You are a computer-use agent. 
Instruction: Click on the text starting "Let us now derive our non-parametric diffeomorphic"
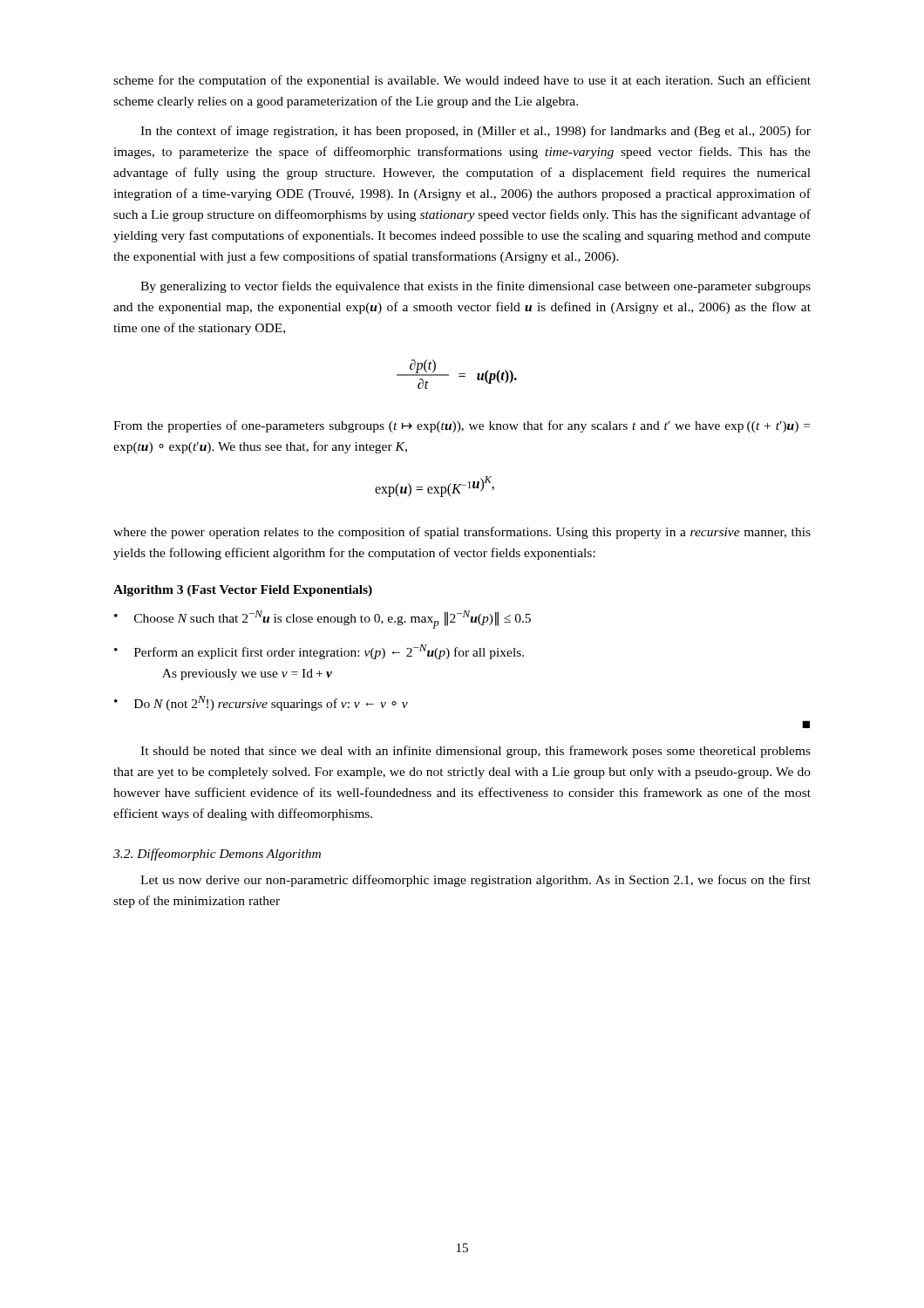coord(462,890)
